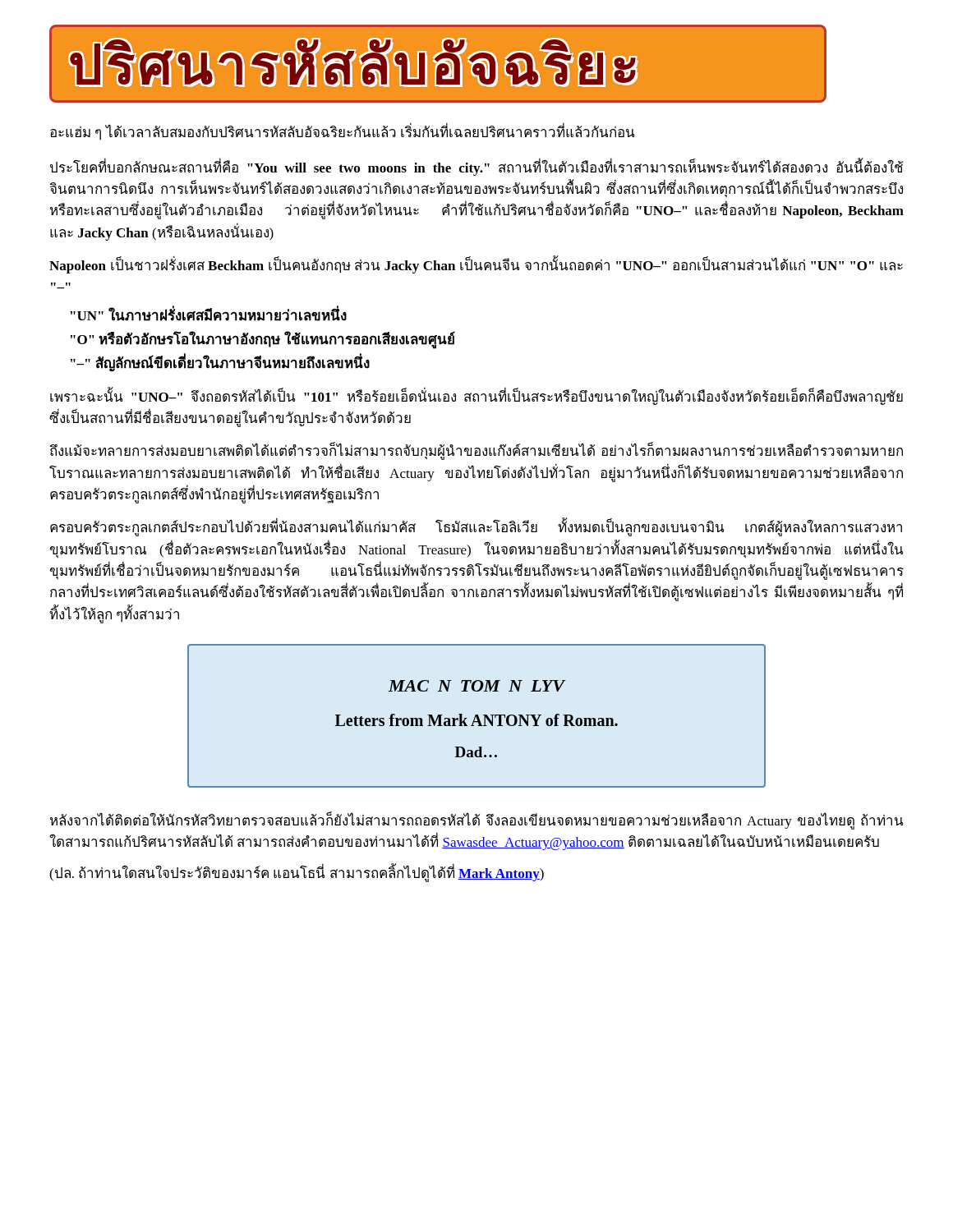This screenshot has height=1232, width=953.
Task: Point to the text starting "Napoleon เป็นชาวฝรั่งเศส Beckham เป็นคนอังกฤษ"
Action: [x=476, y=277]
